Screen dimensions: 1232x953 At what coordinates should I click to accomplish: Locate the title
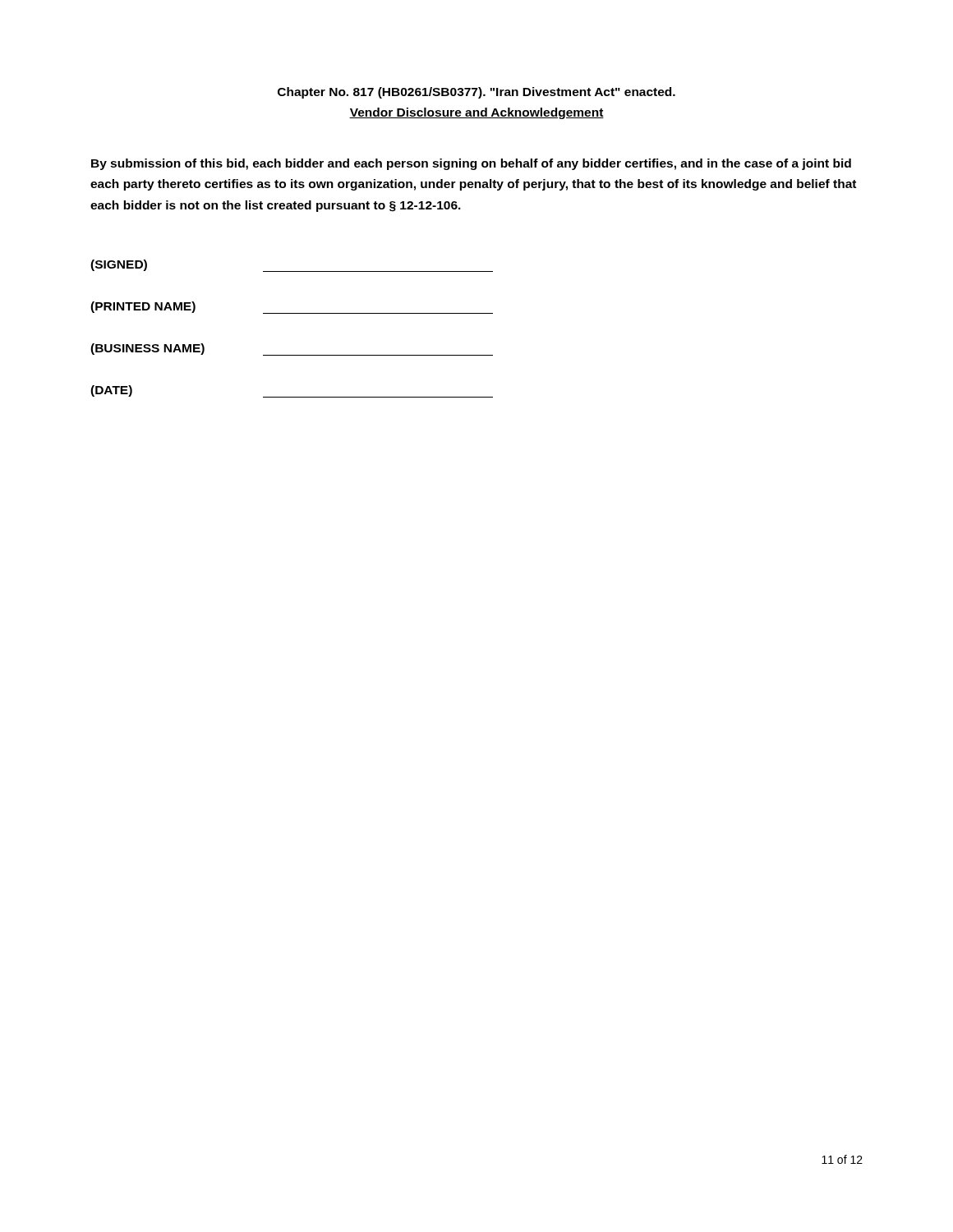(476, 103)
